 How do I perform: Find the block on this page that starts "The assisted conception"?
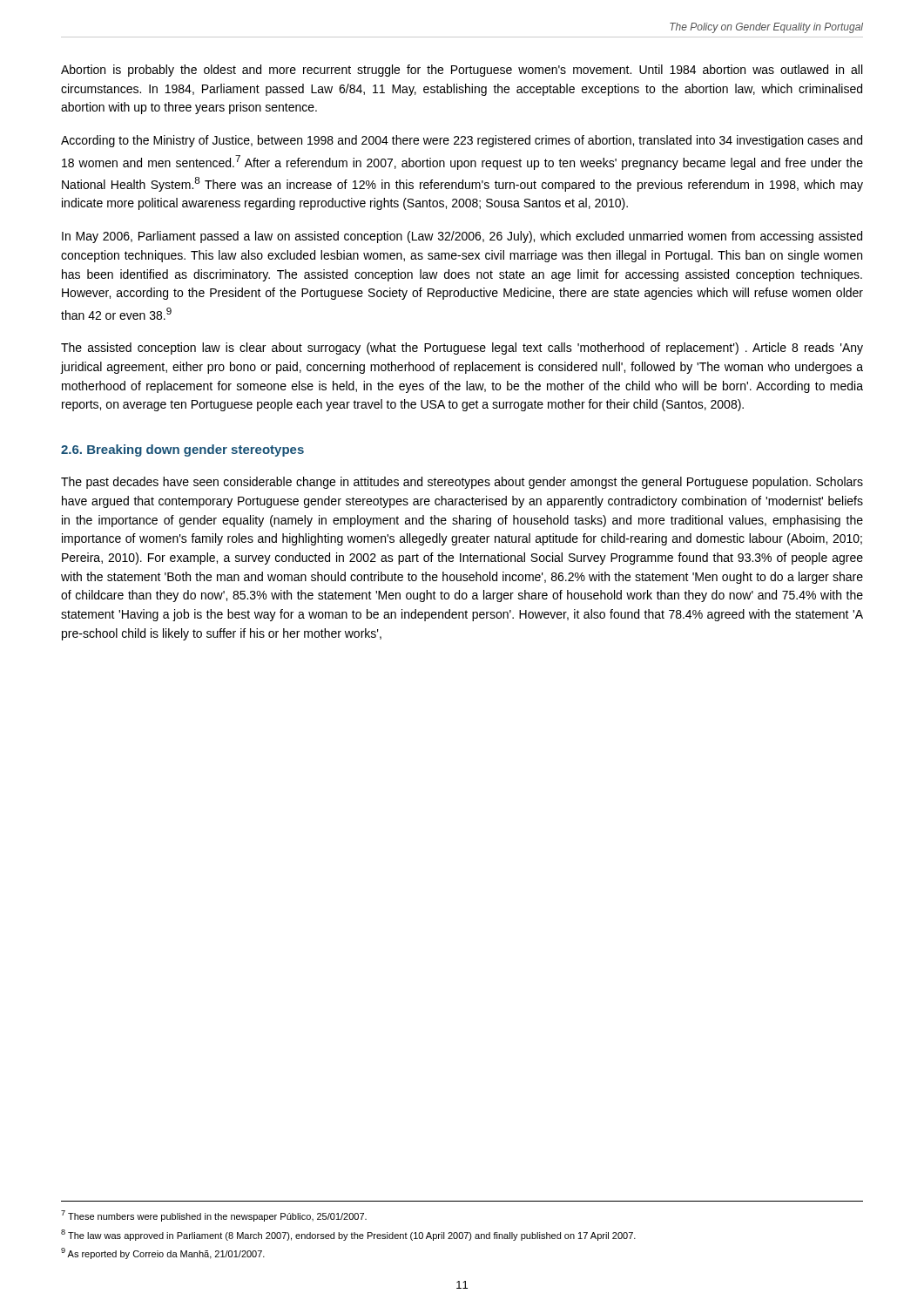462,377
